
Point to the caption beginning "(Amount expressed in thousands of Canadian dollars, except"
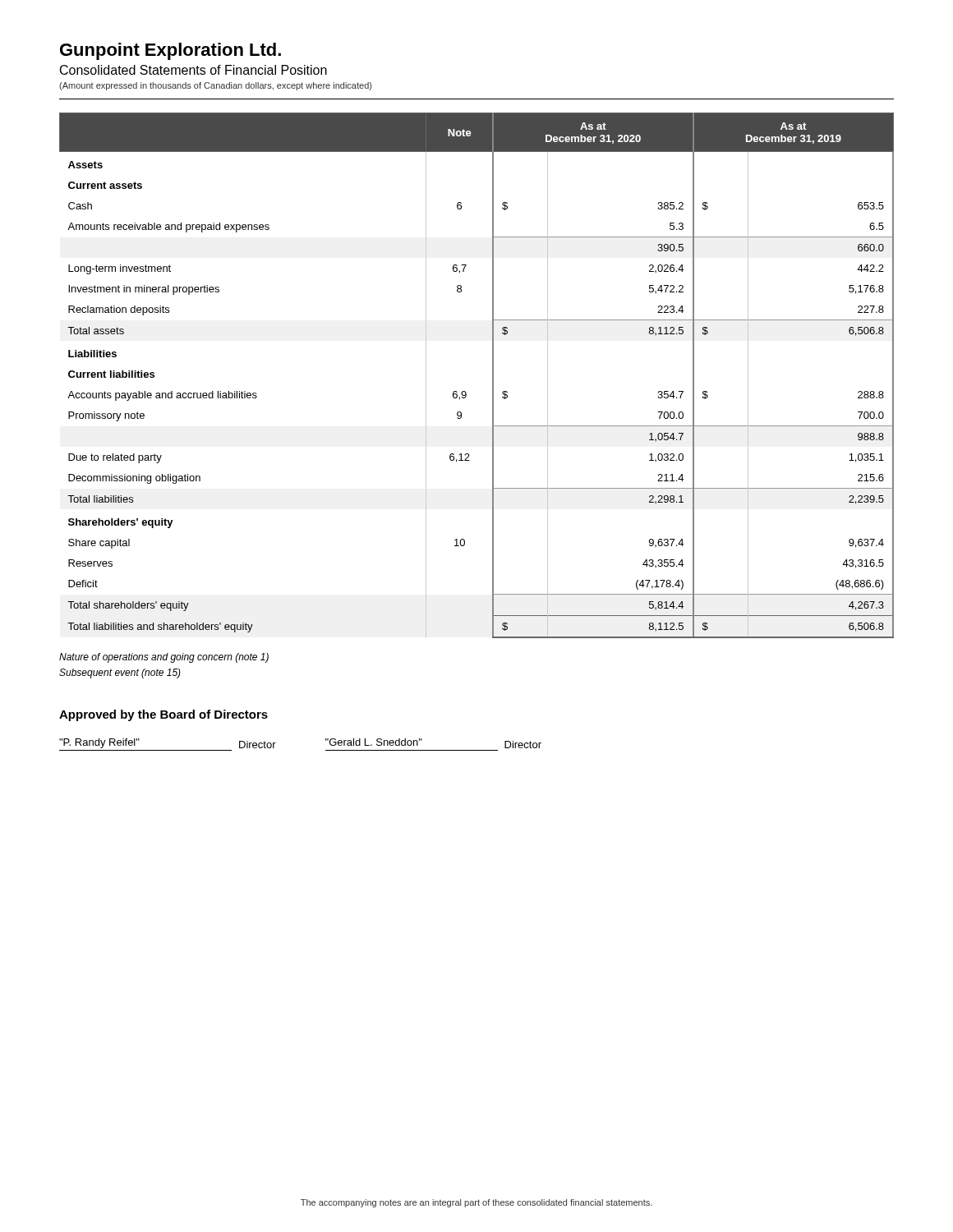216,85
